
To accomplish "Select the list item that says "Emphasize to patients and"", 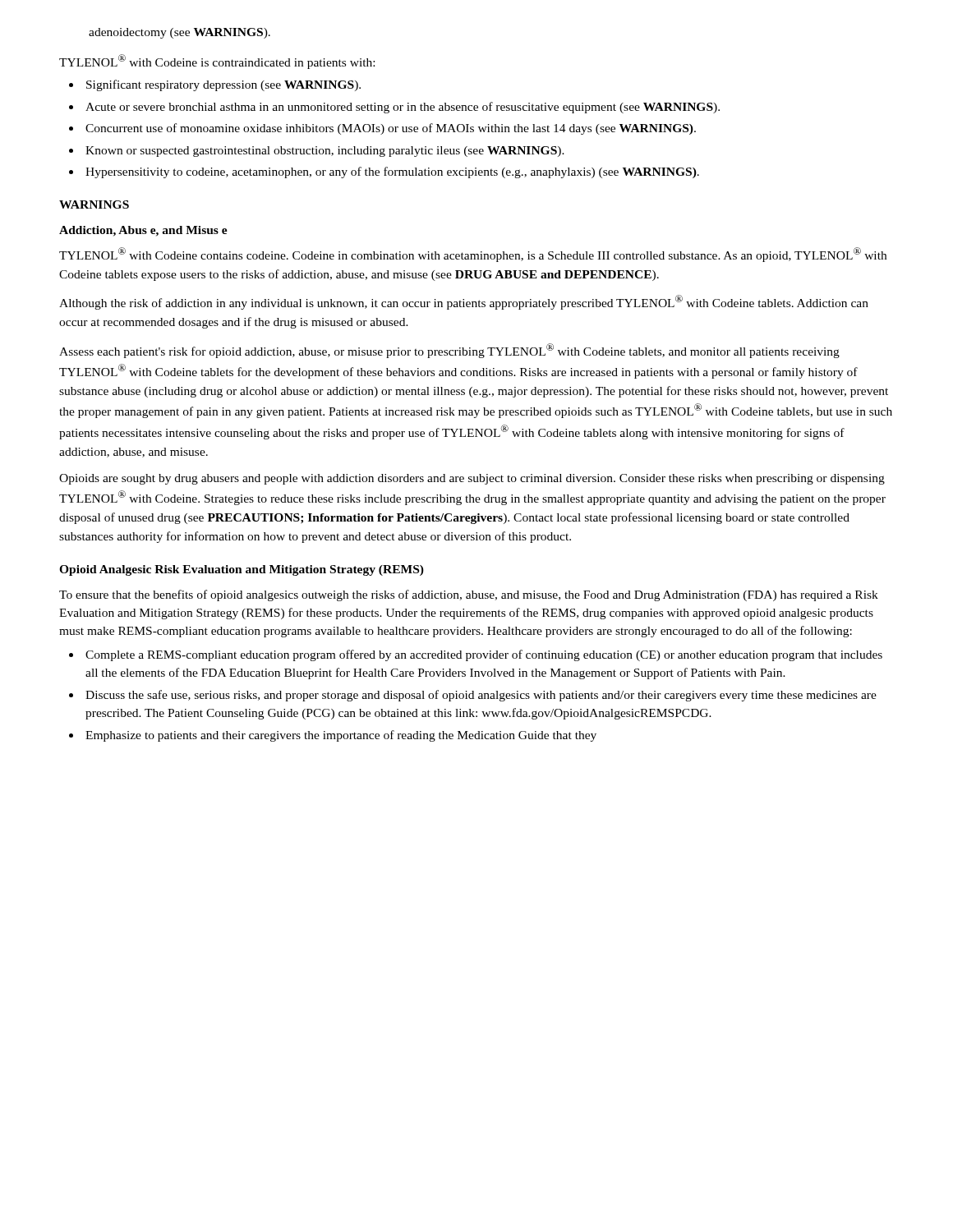I will pos(476,735).
